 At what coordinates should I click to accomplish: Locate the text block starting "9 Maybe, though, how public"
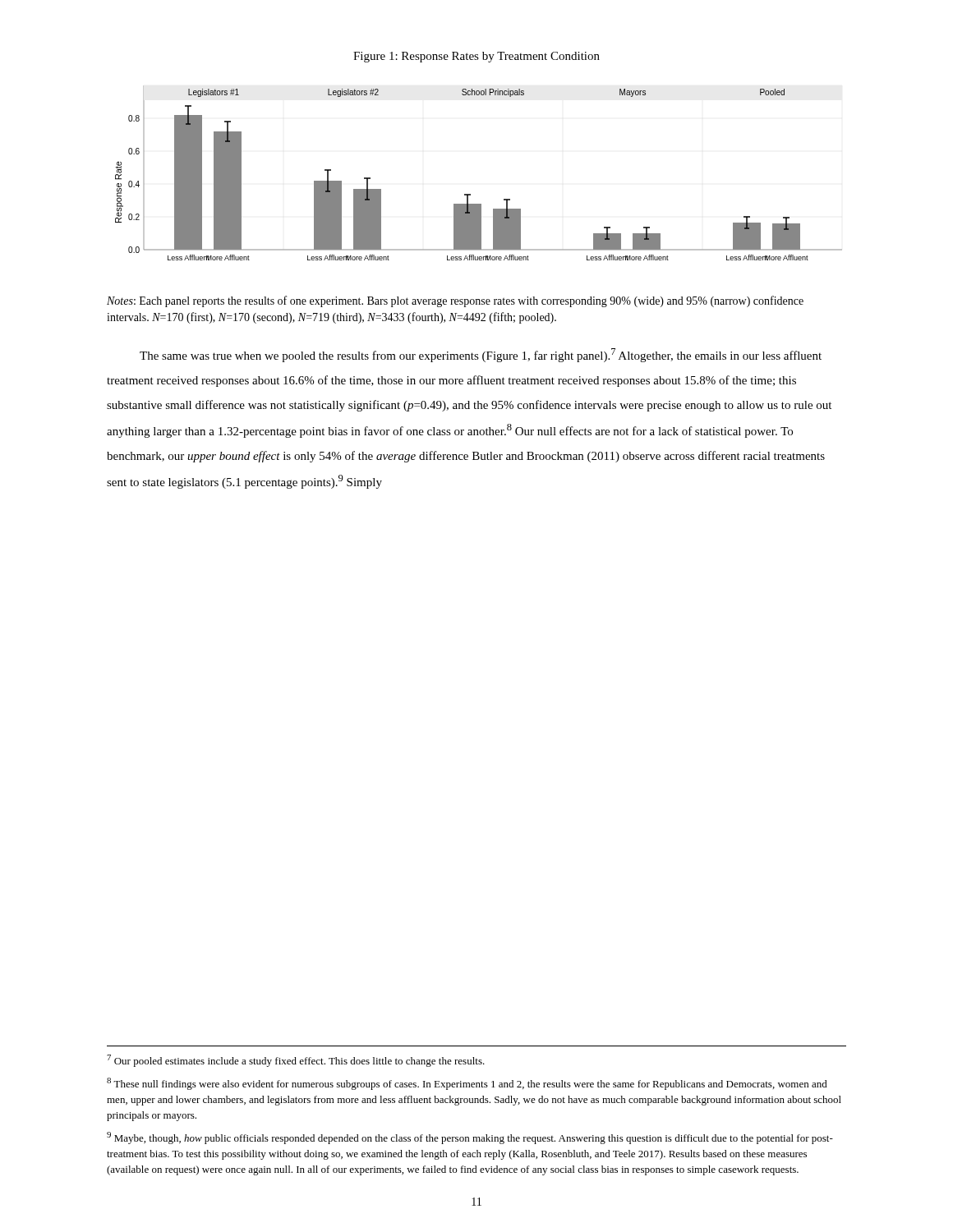pyautogui.click(x=470, y=1152)
